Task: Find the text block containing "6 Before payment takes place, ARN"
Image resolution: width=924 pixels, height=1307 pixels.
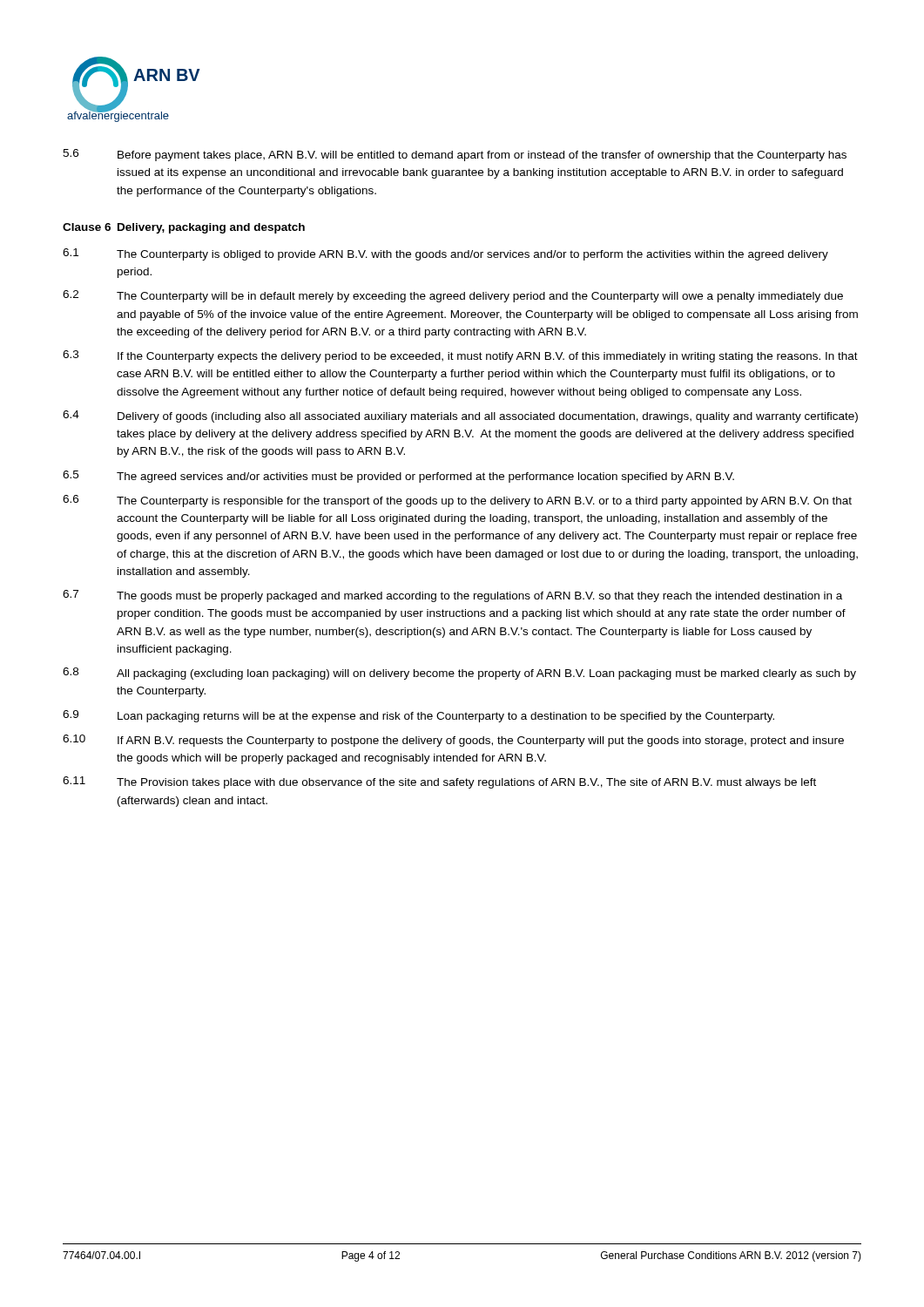Action: 462,173
